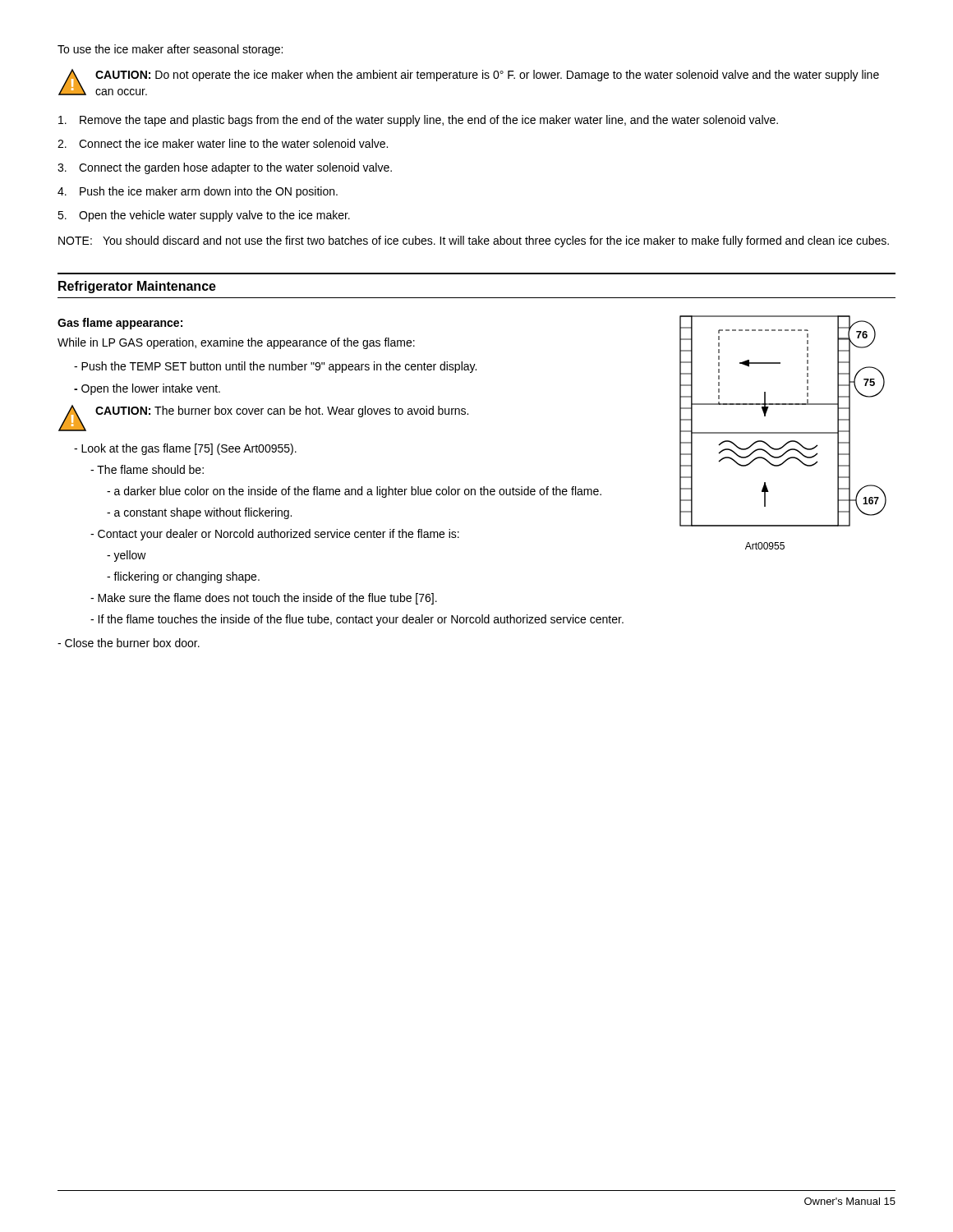The image size is (953, 1232).
Task: Navigate to the region starting "! CAUTION: Do not"
Action: pyautogui.click(x=476, y=83)
